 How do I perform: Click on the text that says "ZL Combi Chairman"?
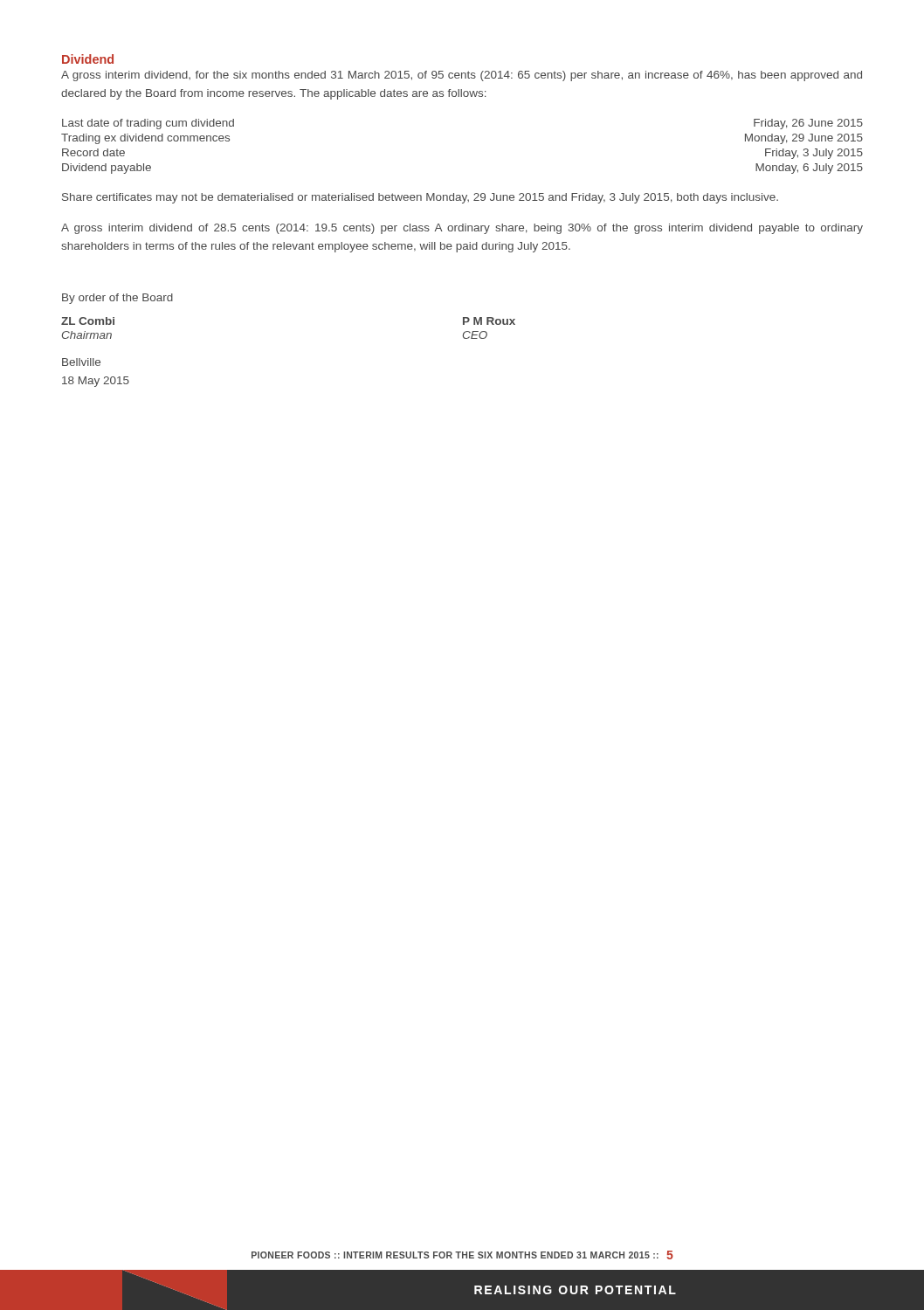click(88, 321)
